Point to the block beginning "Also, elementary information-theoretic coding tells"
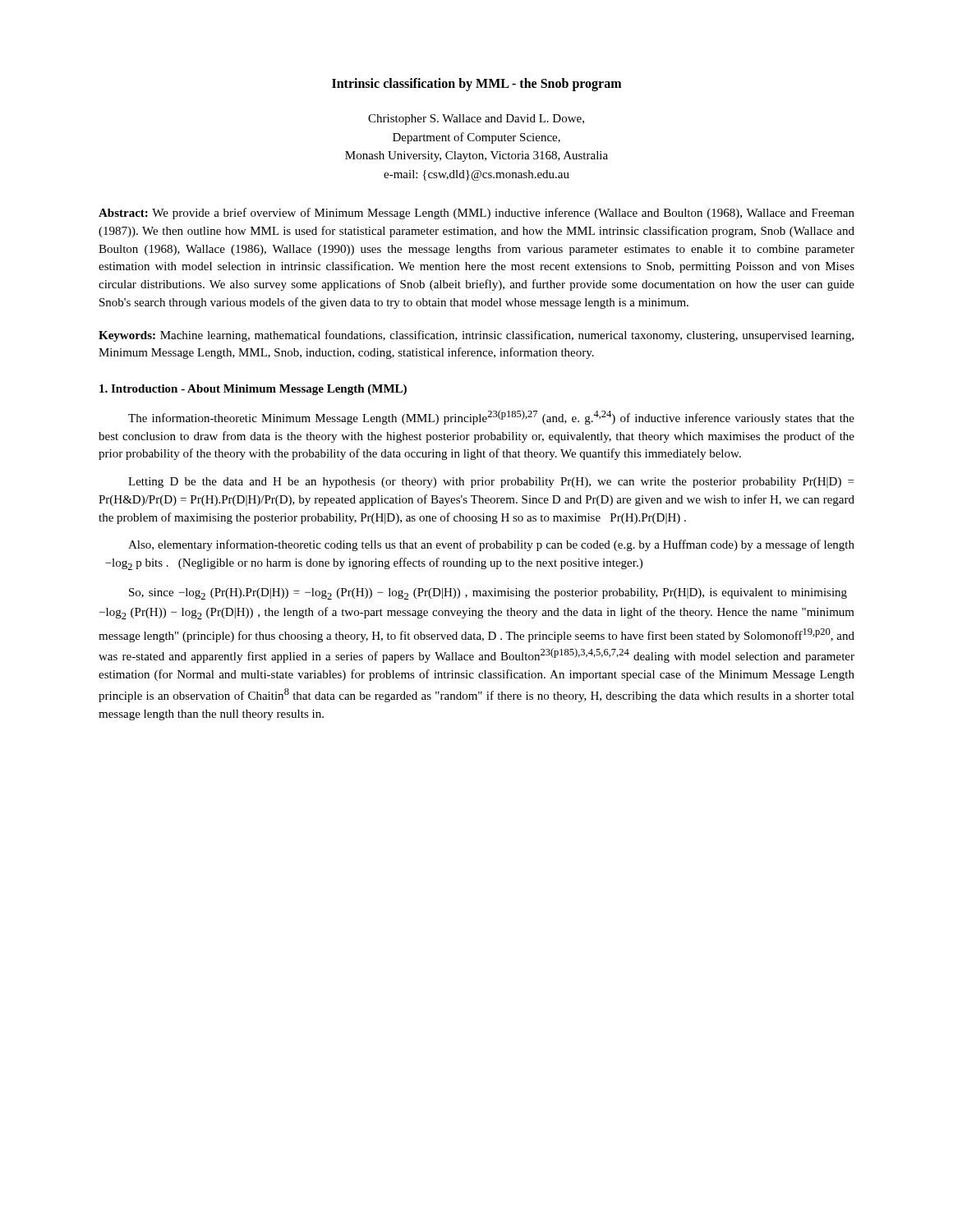This screenshot has width=953, height=1232. 476,556
